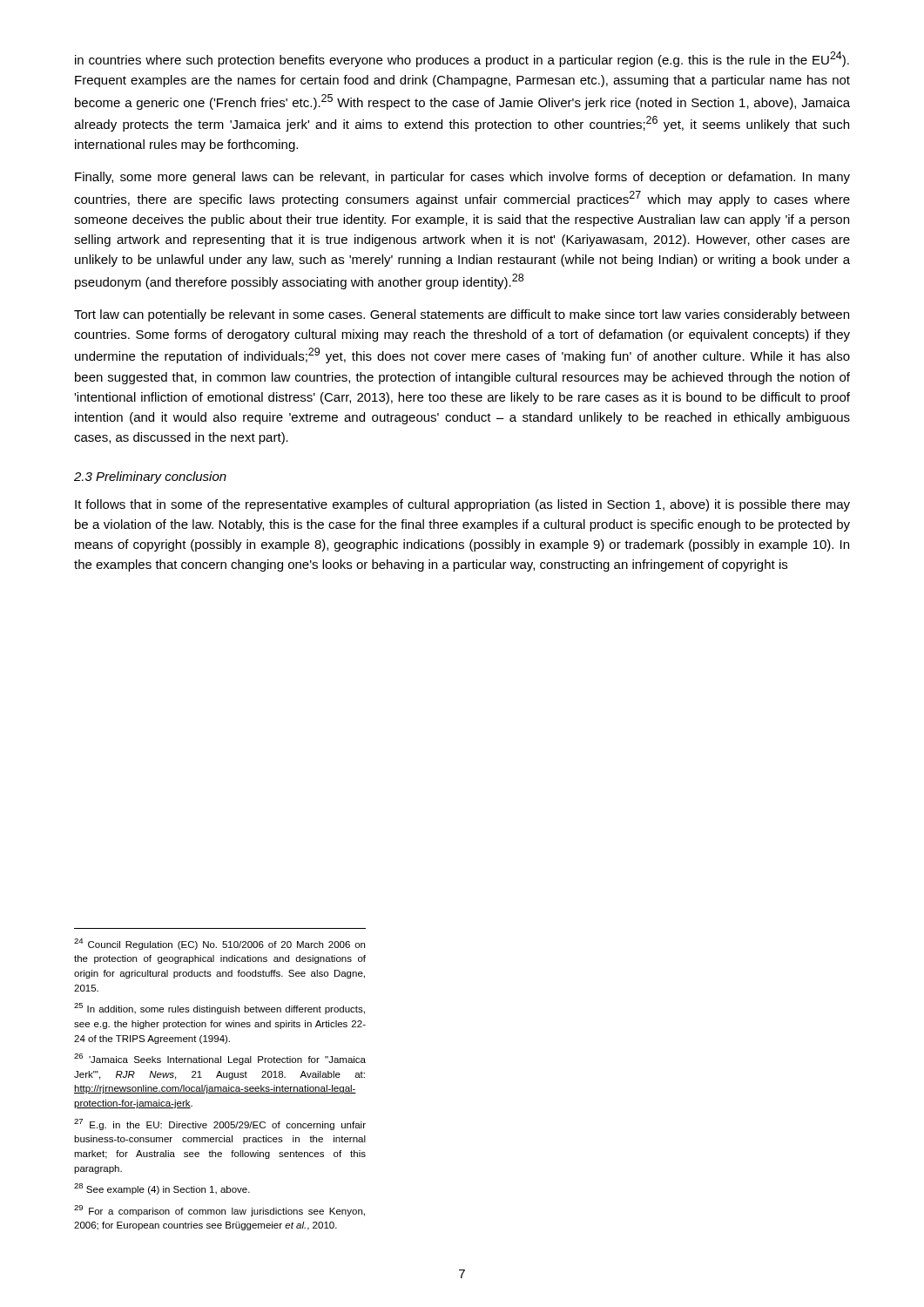Find the footnote with the text "24 Council Regulation (EC) No. 510/2006 of"
This screenshot has width=924, height=1307.
tap(220, 965)
